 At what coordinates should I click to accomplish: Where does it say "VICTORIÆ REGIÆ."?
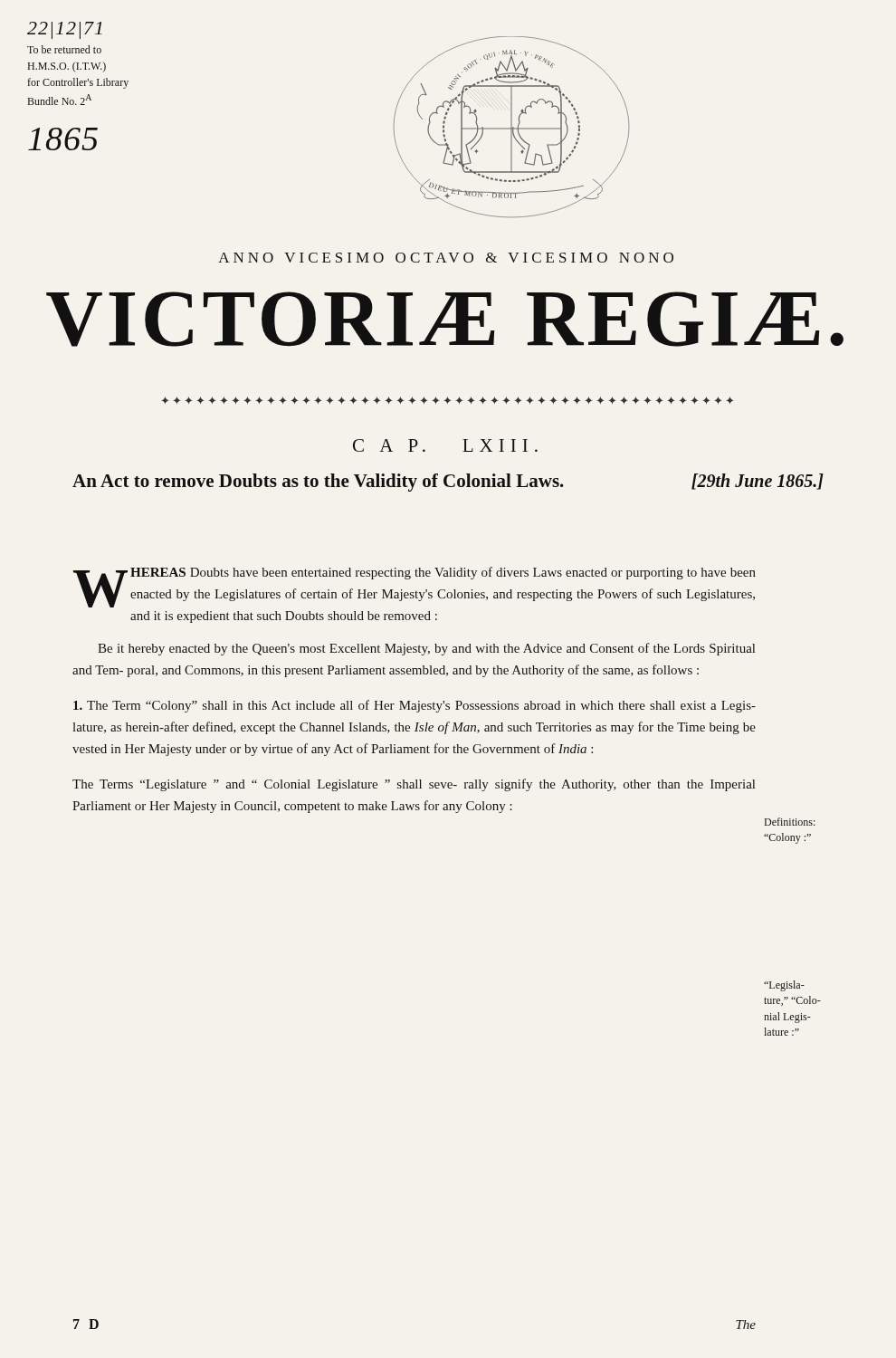(x=448, y=319)
